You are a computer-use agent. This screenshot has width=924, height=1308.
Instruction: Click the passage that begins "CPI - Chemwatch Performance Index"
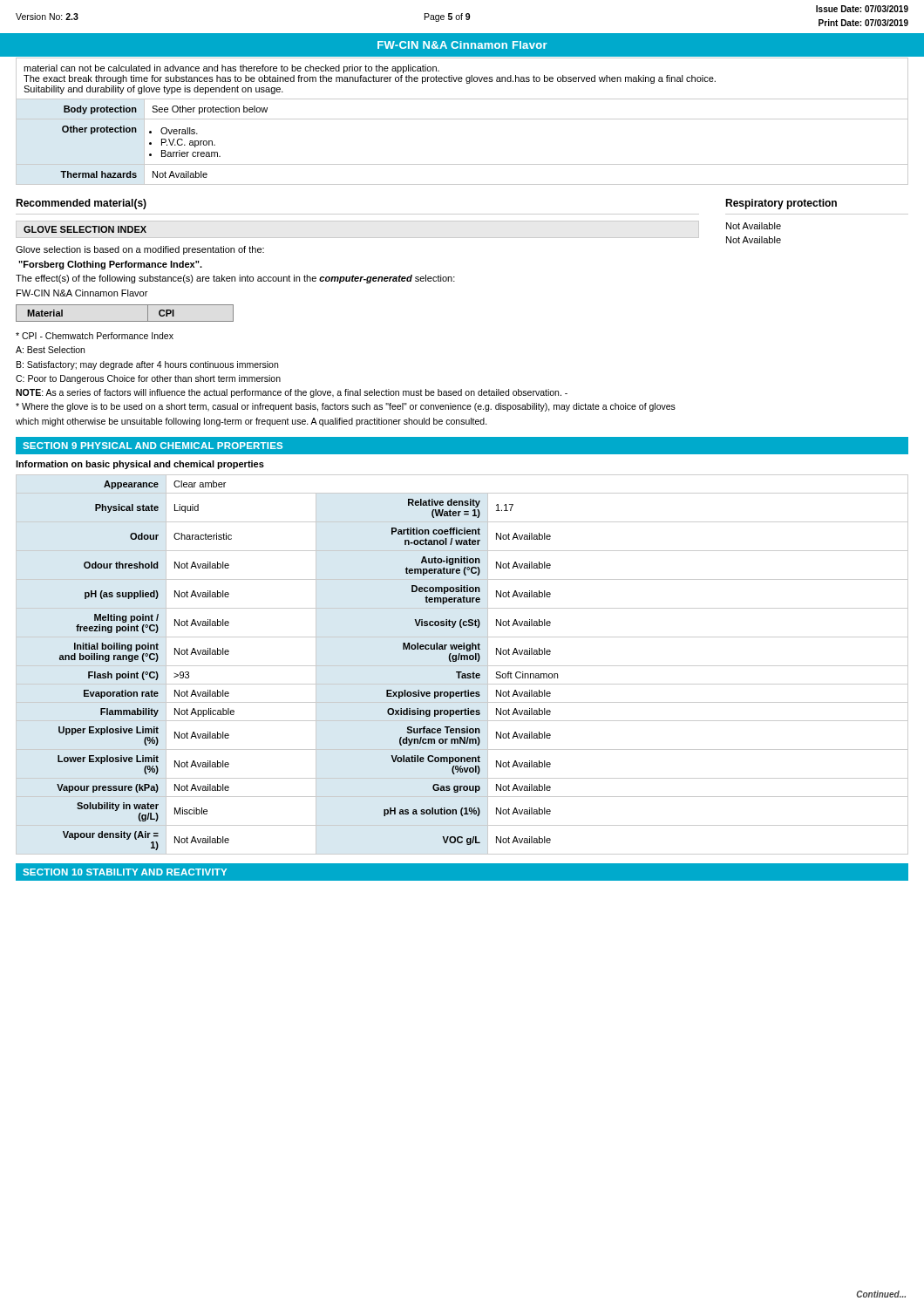(346, 378)
